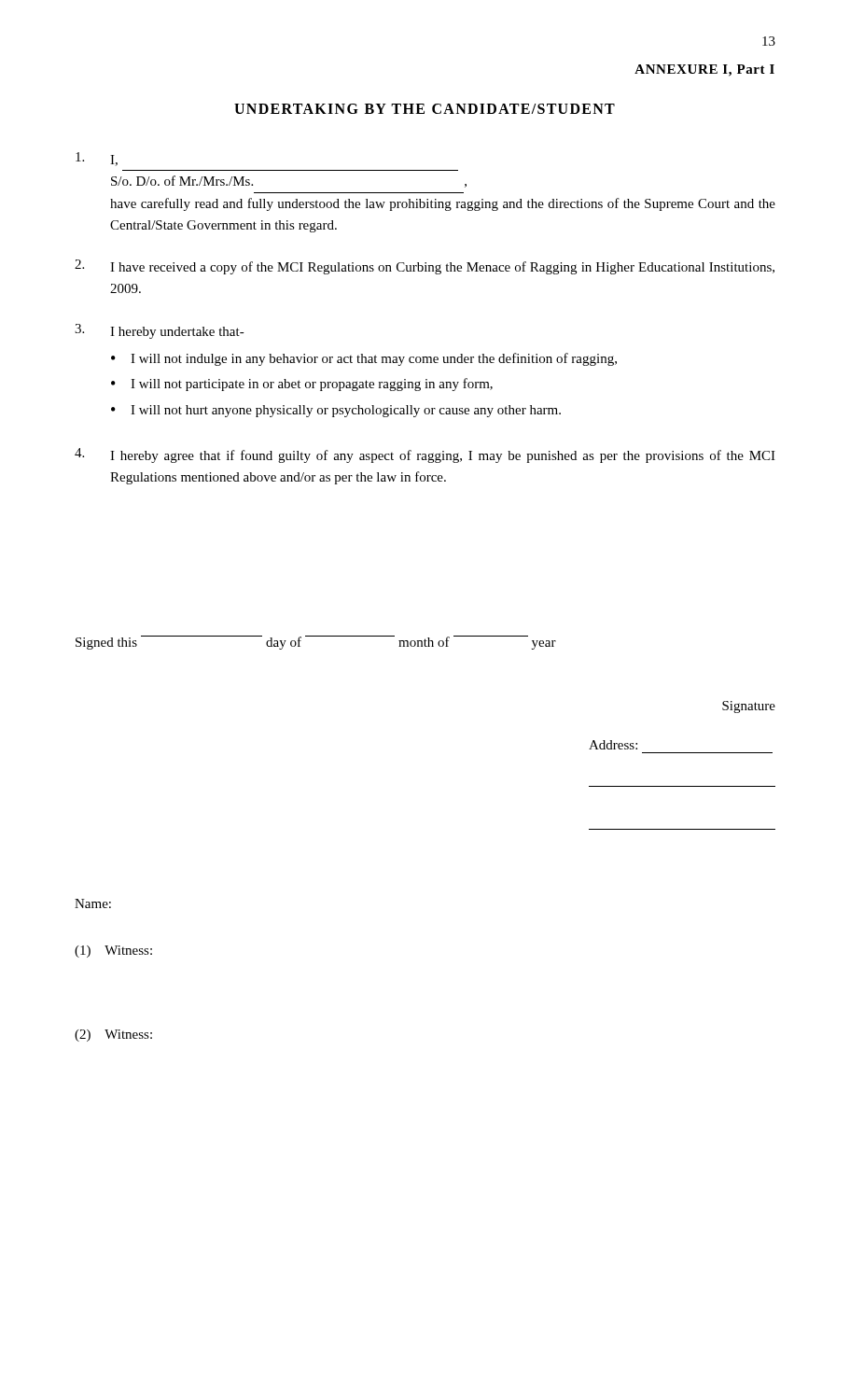The width and height of the screenshot is (850, 1400).
Task: Where is the passage that starts "I will not hurt anyone physically"?
Action: (346, 409)
